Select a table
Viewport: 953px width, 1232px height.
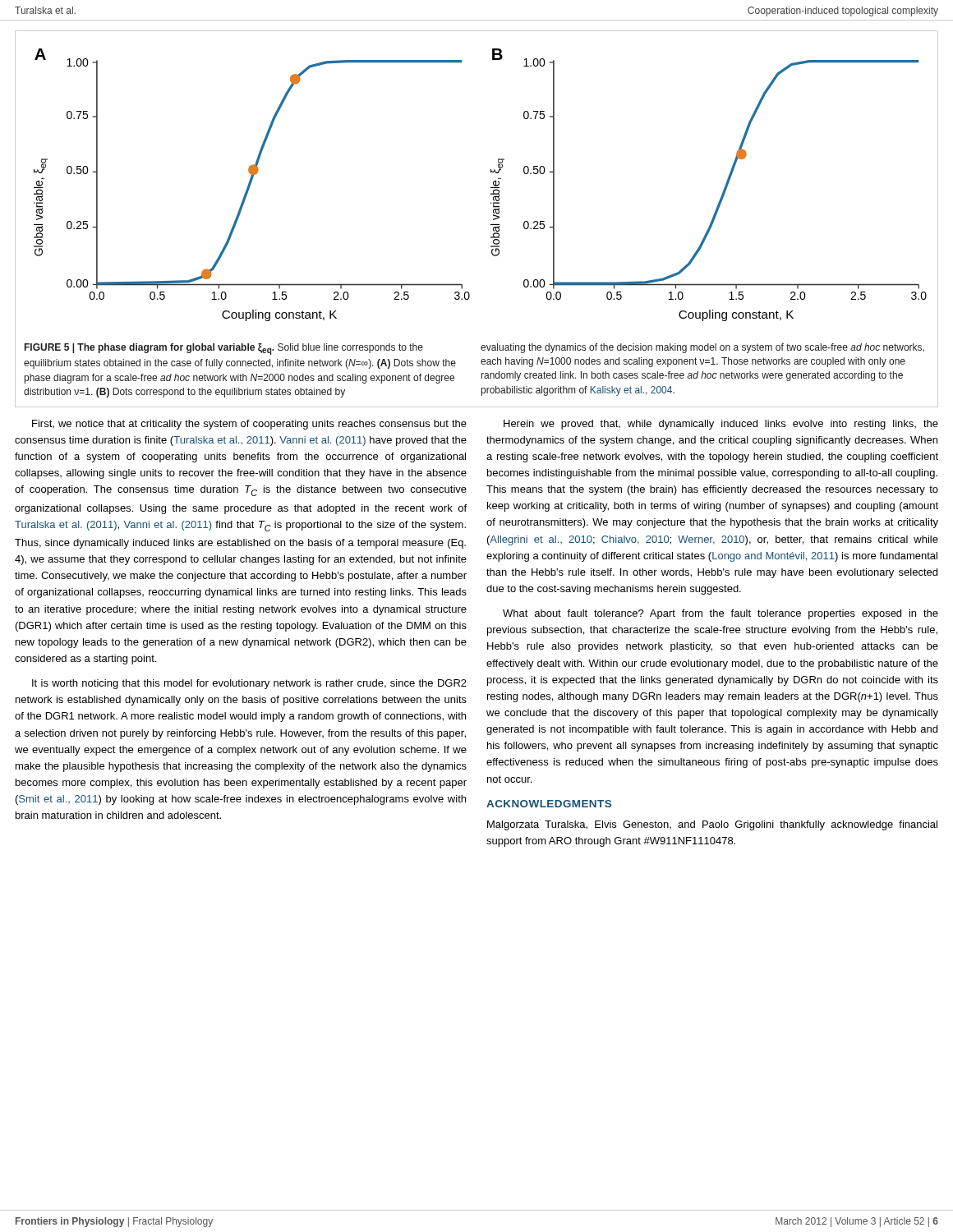point(476,219)
